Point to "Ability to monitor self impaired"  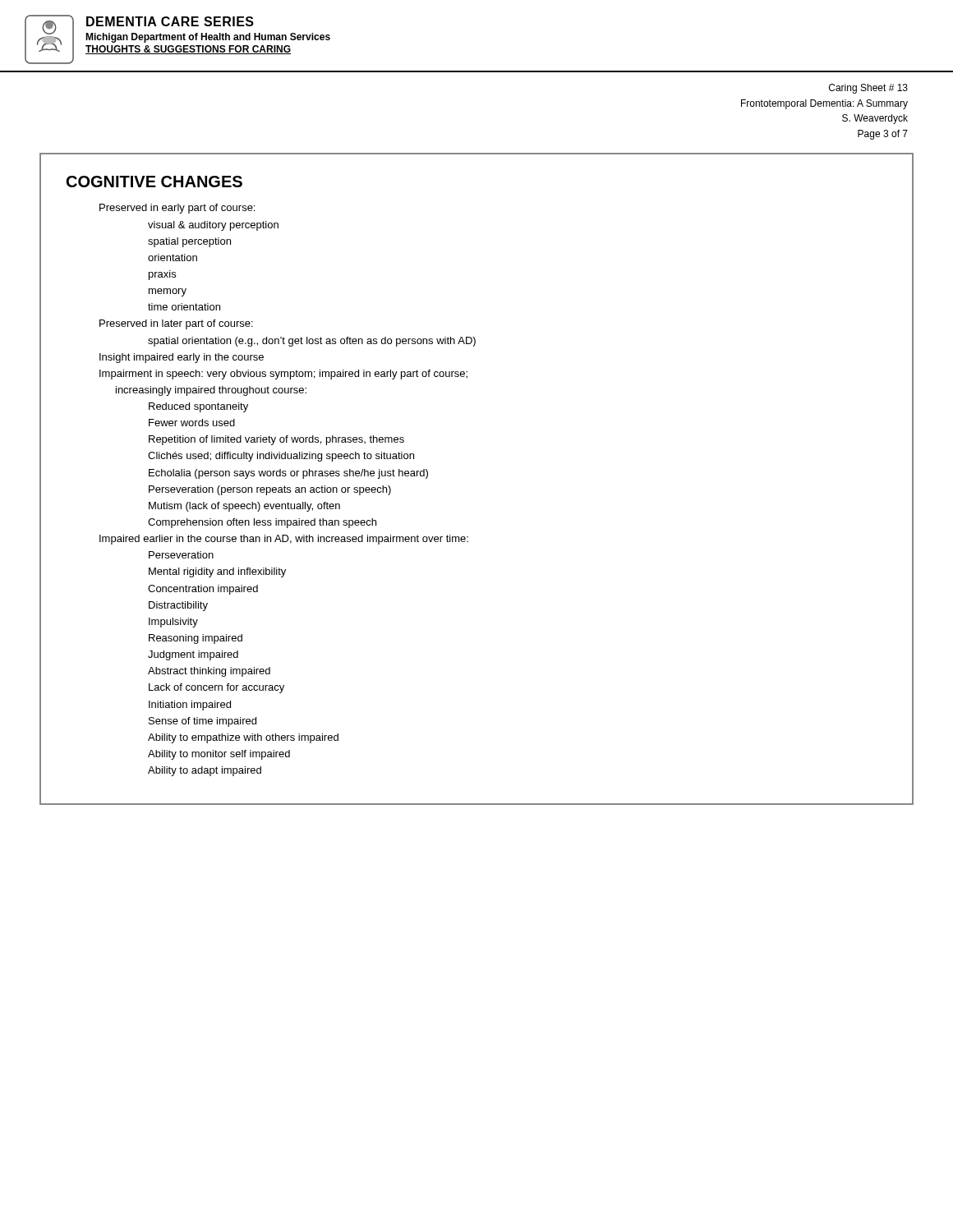(x=219, y=754)
